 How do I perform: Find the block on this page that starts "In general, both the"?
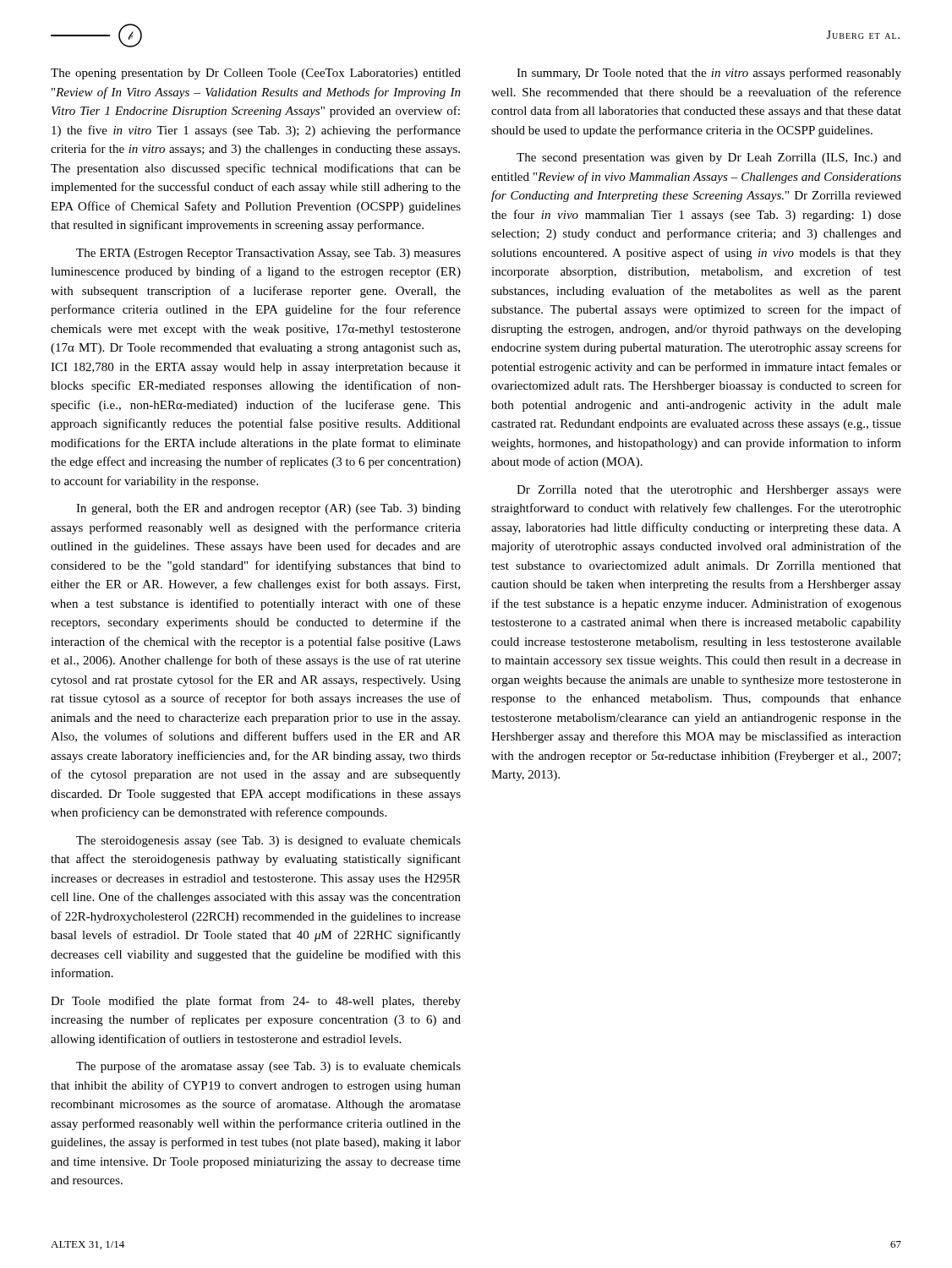[256, 660]
